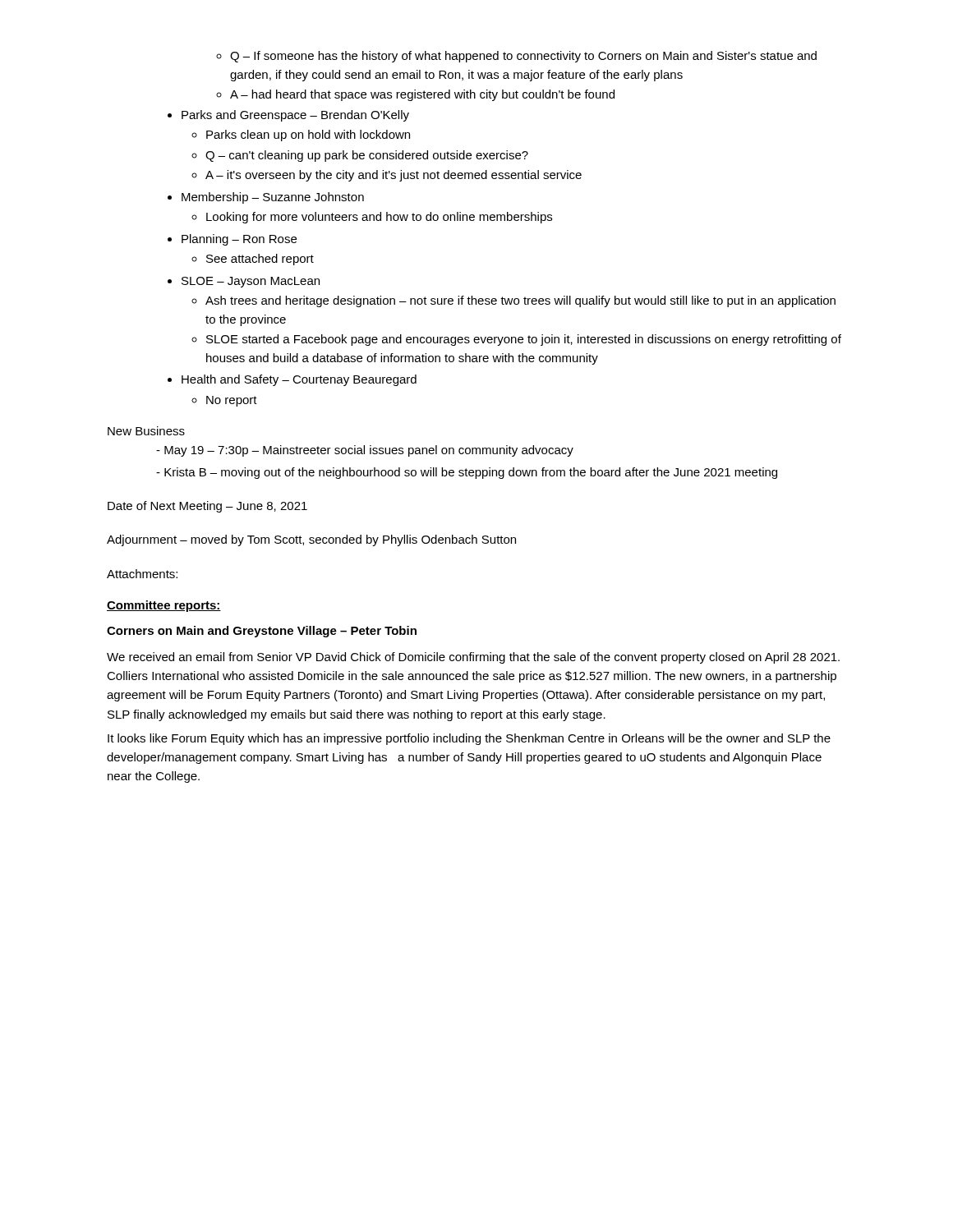
Task: Find the text block that says "Date of Next Meeting – June"
Action: tap(207, 506)
